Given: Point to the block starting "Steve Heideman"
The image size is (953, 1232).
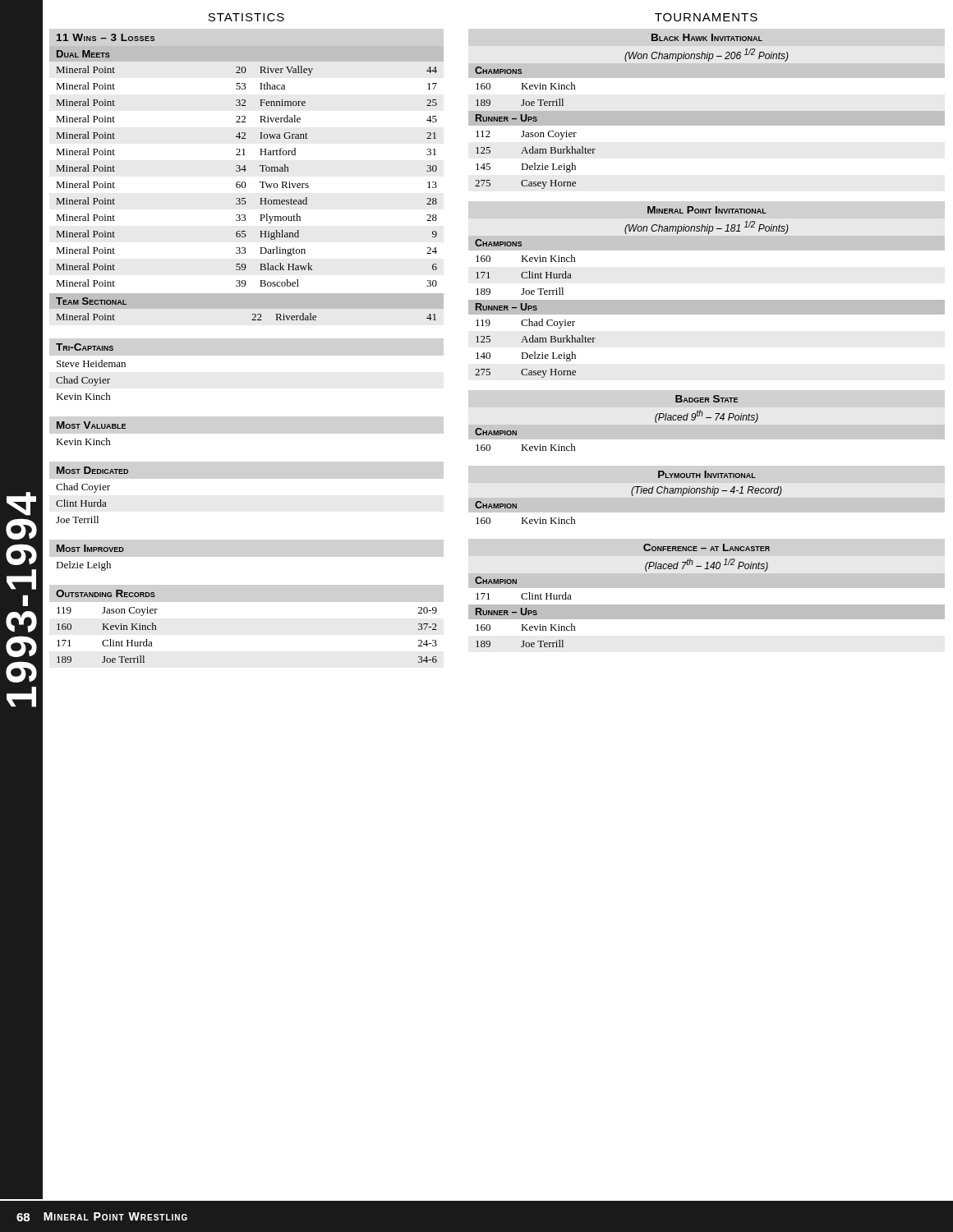Looking at the screenshot, I should point(91,363).
